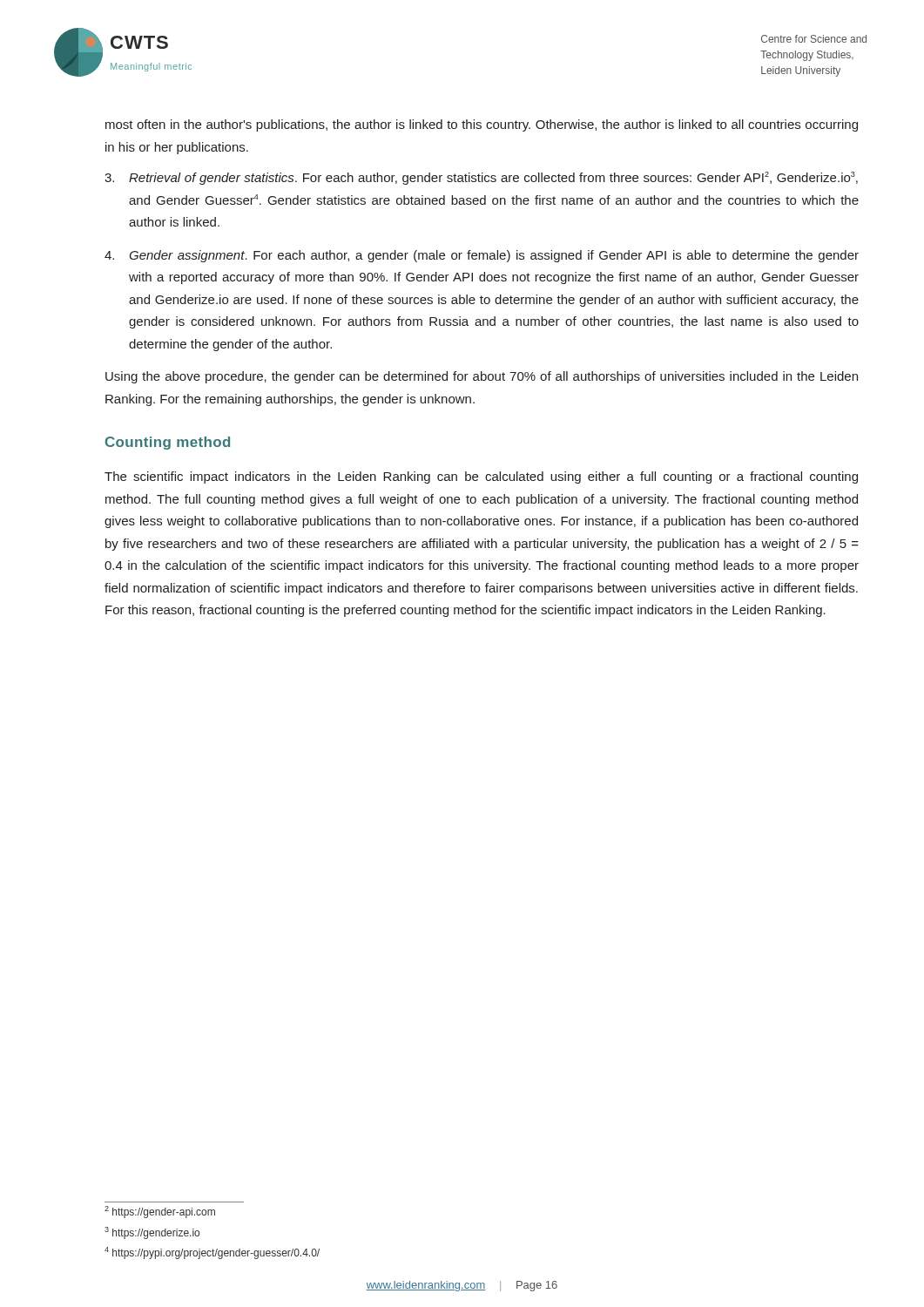
Task: Select the passage starting "4 https://pypi.org/project/gender-guesser/0.4.0/"
Action: pyautogui.click(x=212, y=1252)
